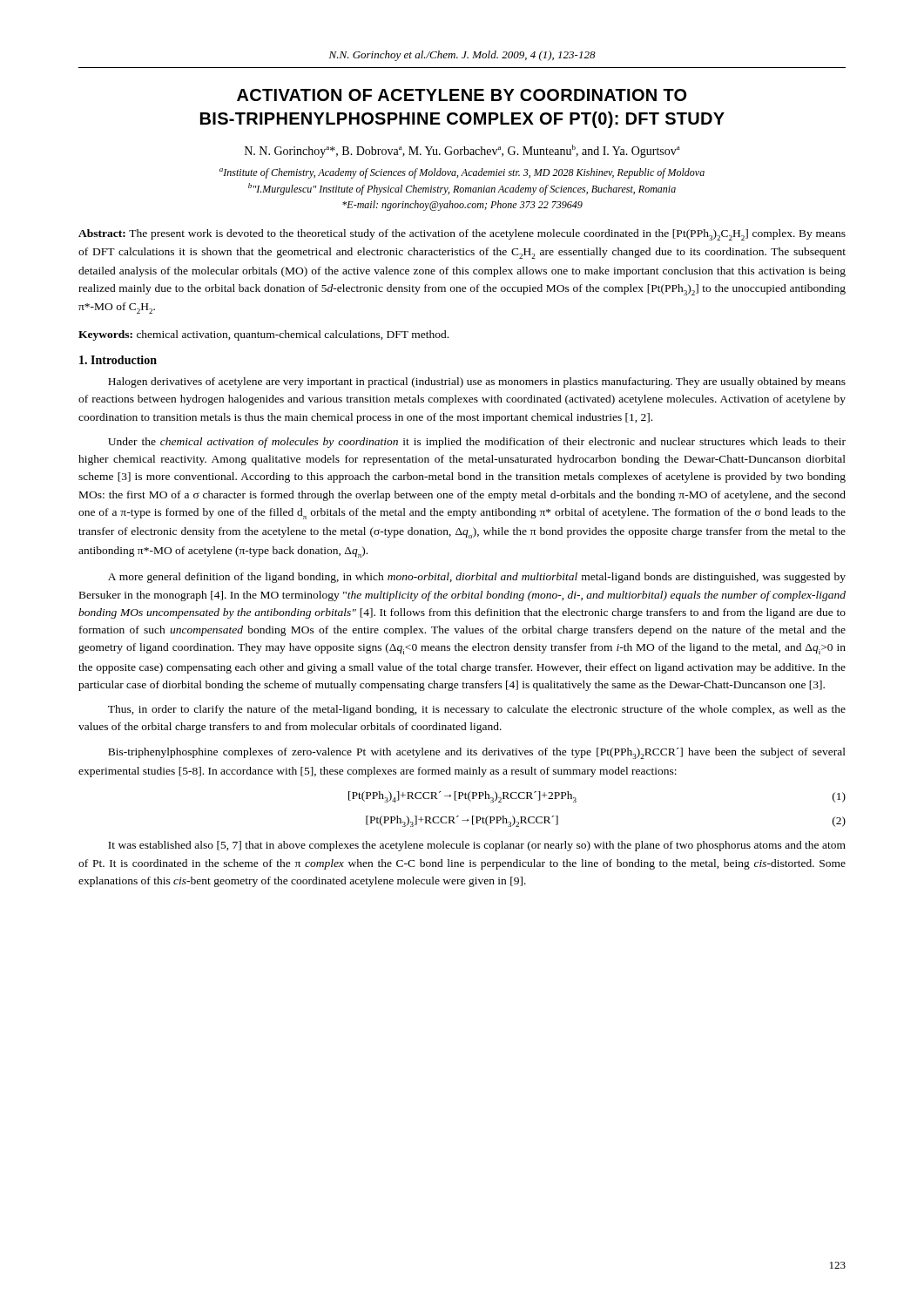
Task: Locate the text block with the text "It was established"
Action: click(x=462, y=863)
